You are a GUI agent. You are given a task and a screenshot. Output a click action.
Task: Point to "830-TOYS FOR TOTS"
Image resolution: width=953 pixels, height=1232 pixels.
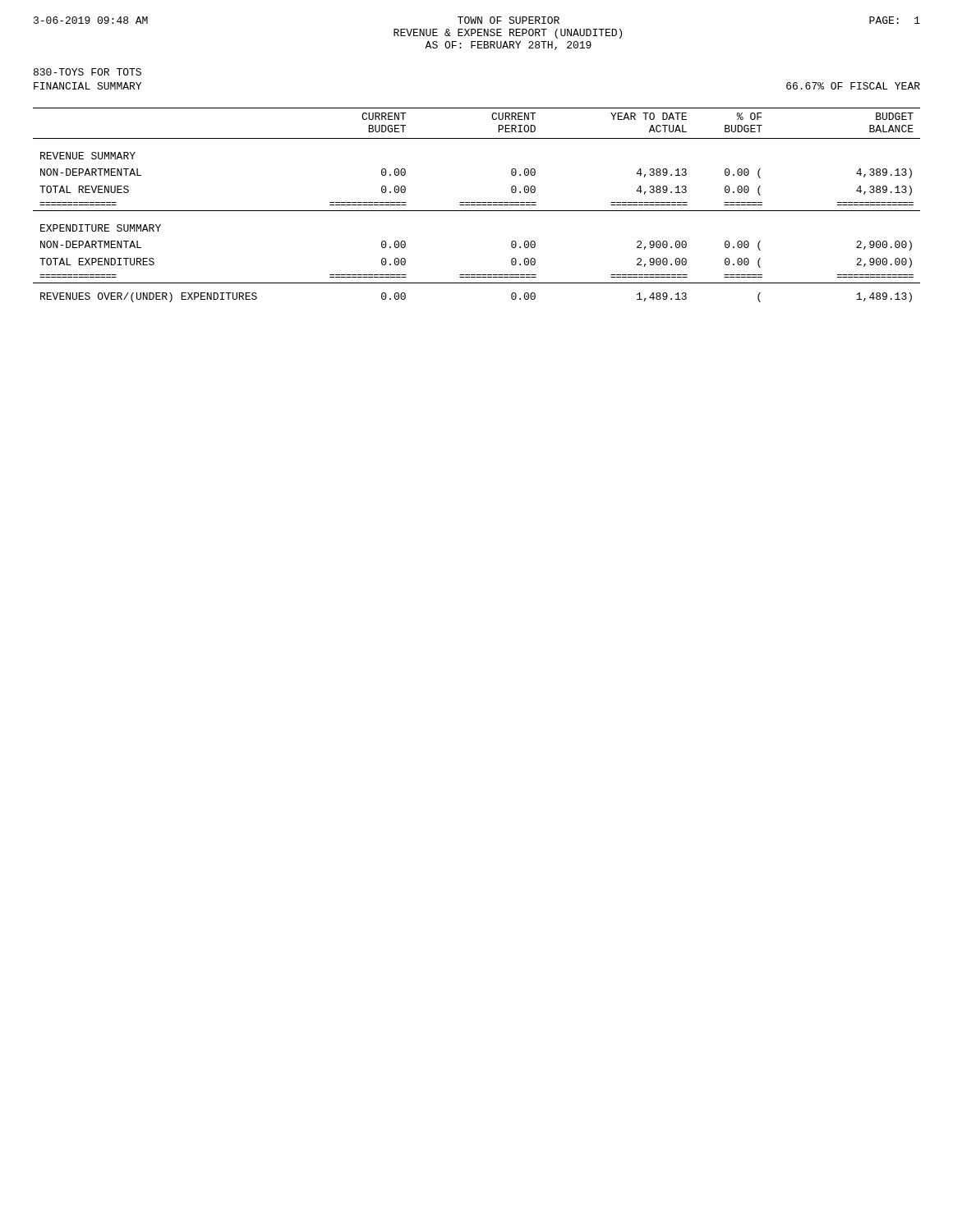tap(87, 73)
